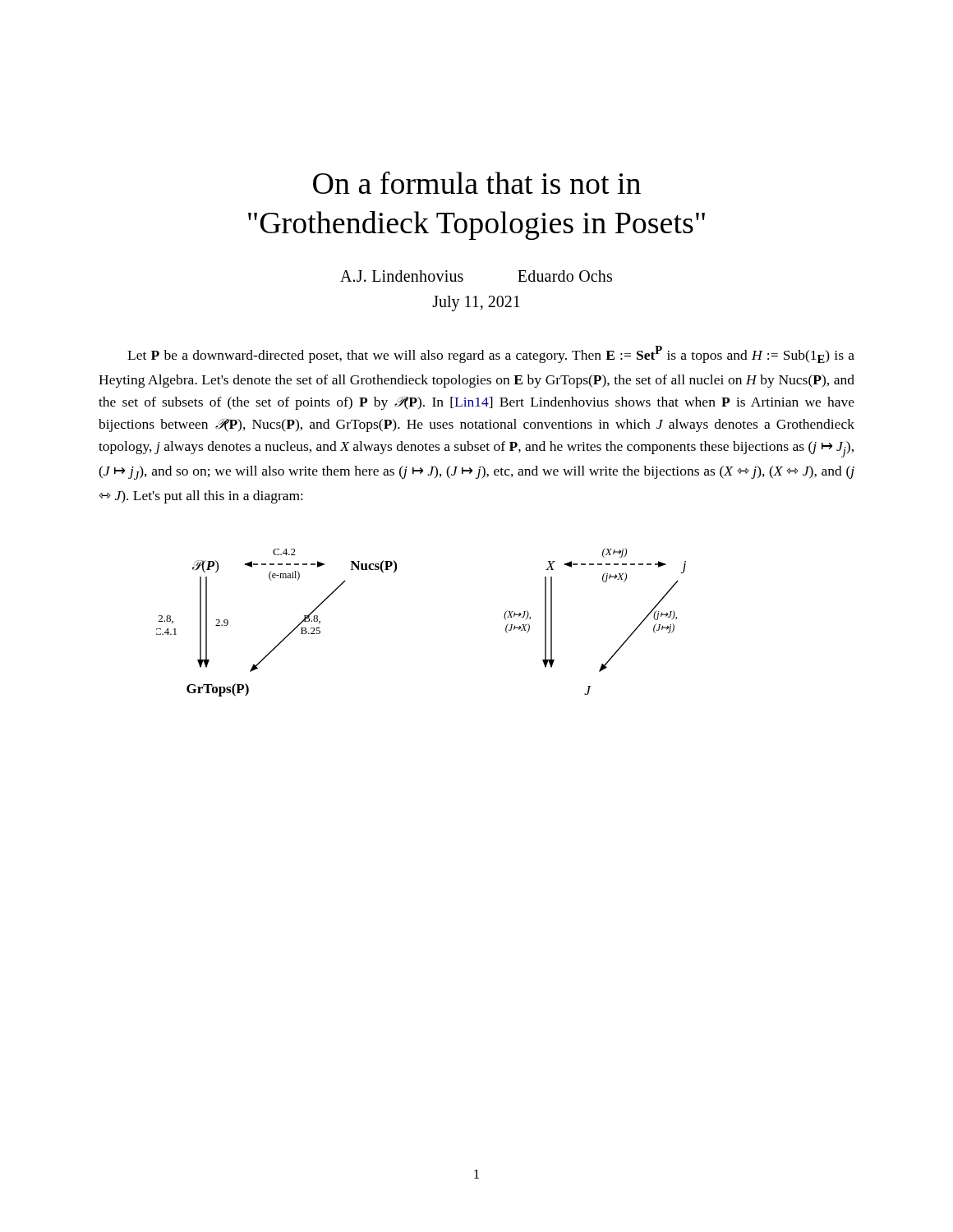
Task: Select the element starting "Let P be"
Action: pos(476,424)
